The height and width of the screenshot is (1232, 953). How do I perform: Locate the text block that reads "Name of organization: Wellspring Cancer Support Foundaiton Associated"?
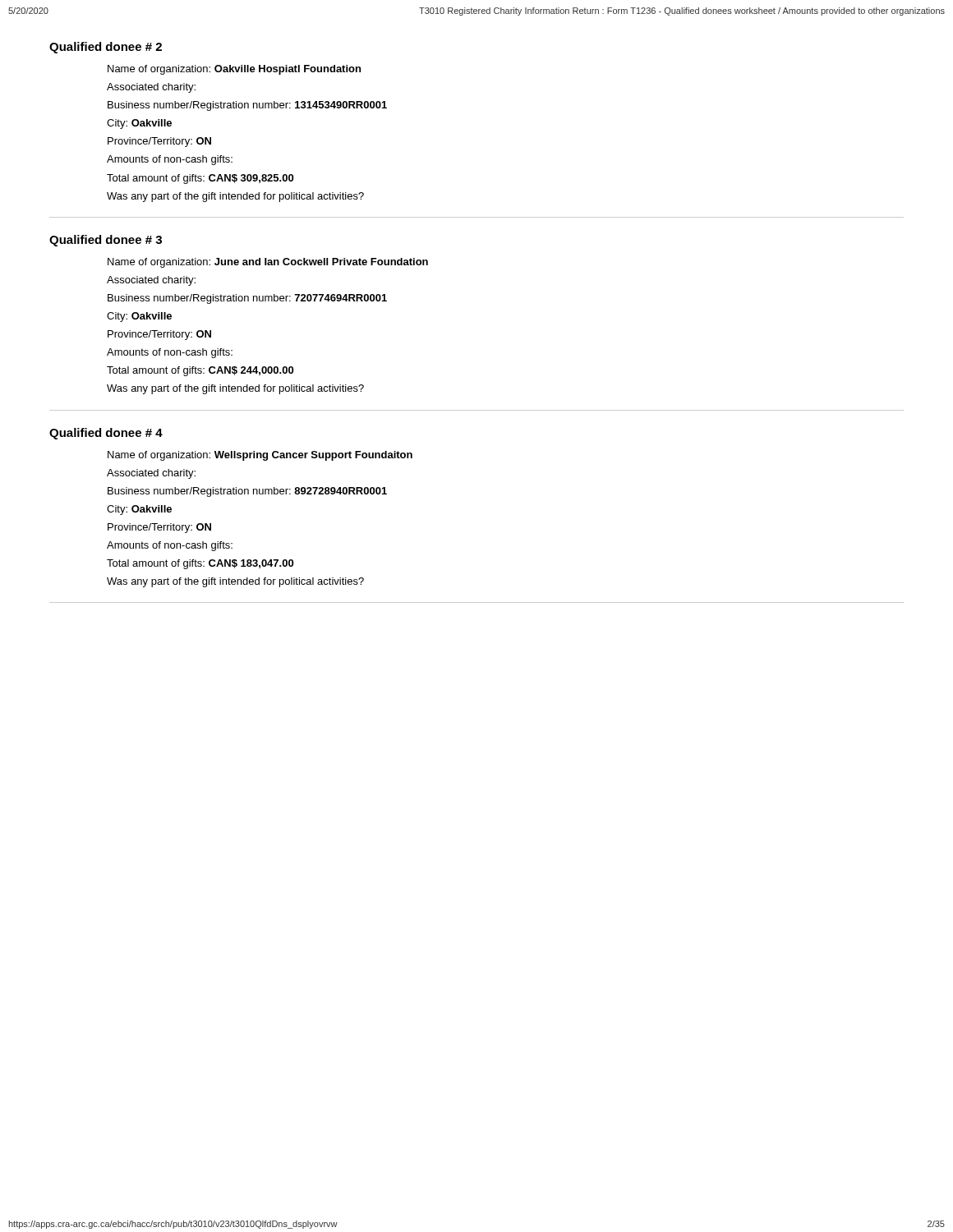click(x=260, y=456)
